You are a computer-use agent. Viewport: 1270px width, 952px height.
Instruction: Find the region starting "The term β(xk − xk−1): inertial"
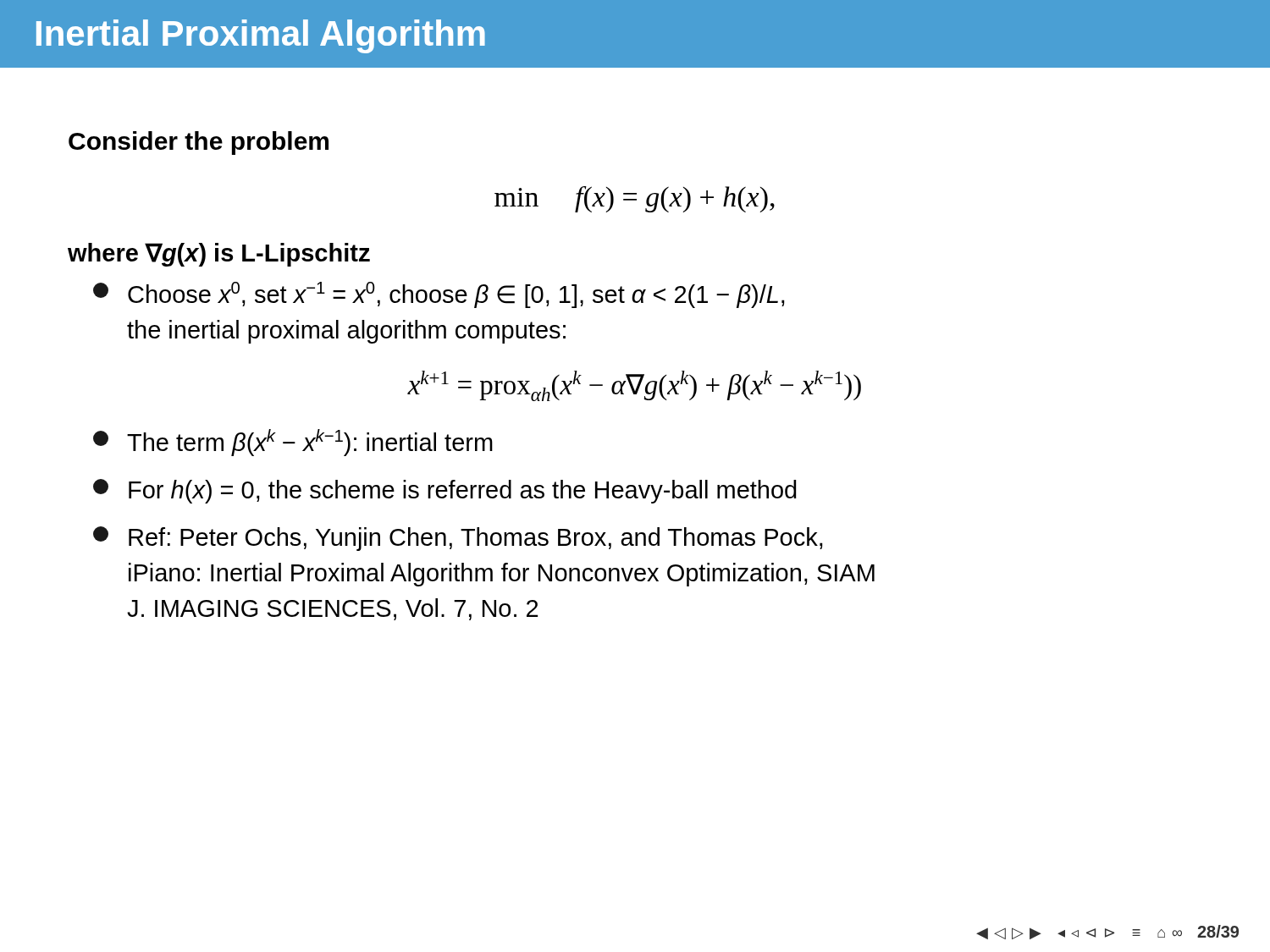(x=293, y=442)
